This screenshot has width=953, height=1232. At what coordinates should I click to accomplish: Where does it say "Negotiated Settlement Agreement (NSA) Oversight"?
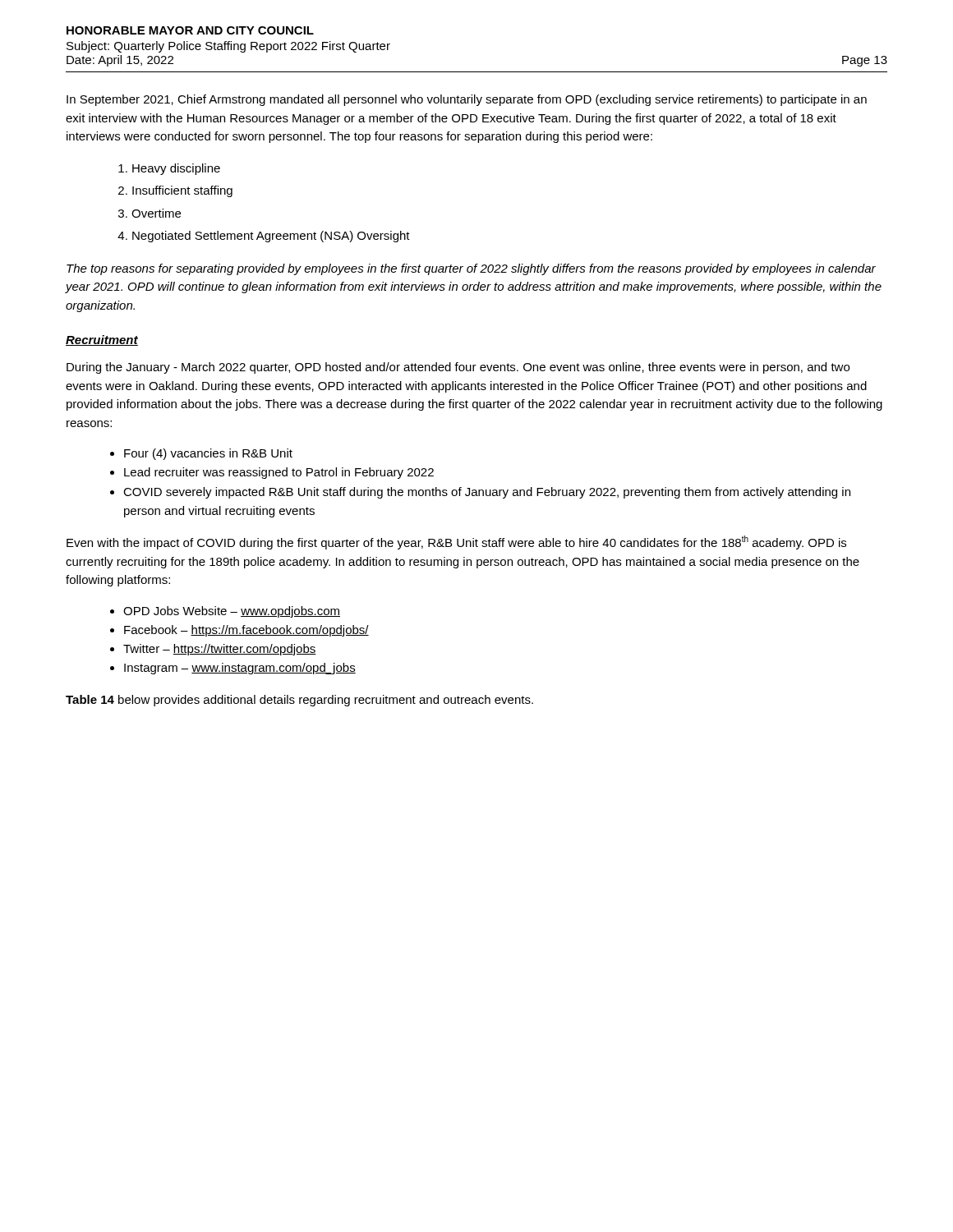click(270, 235)
